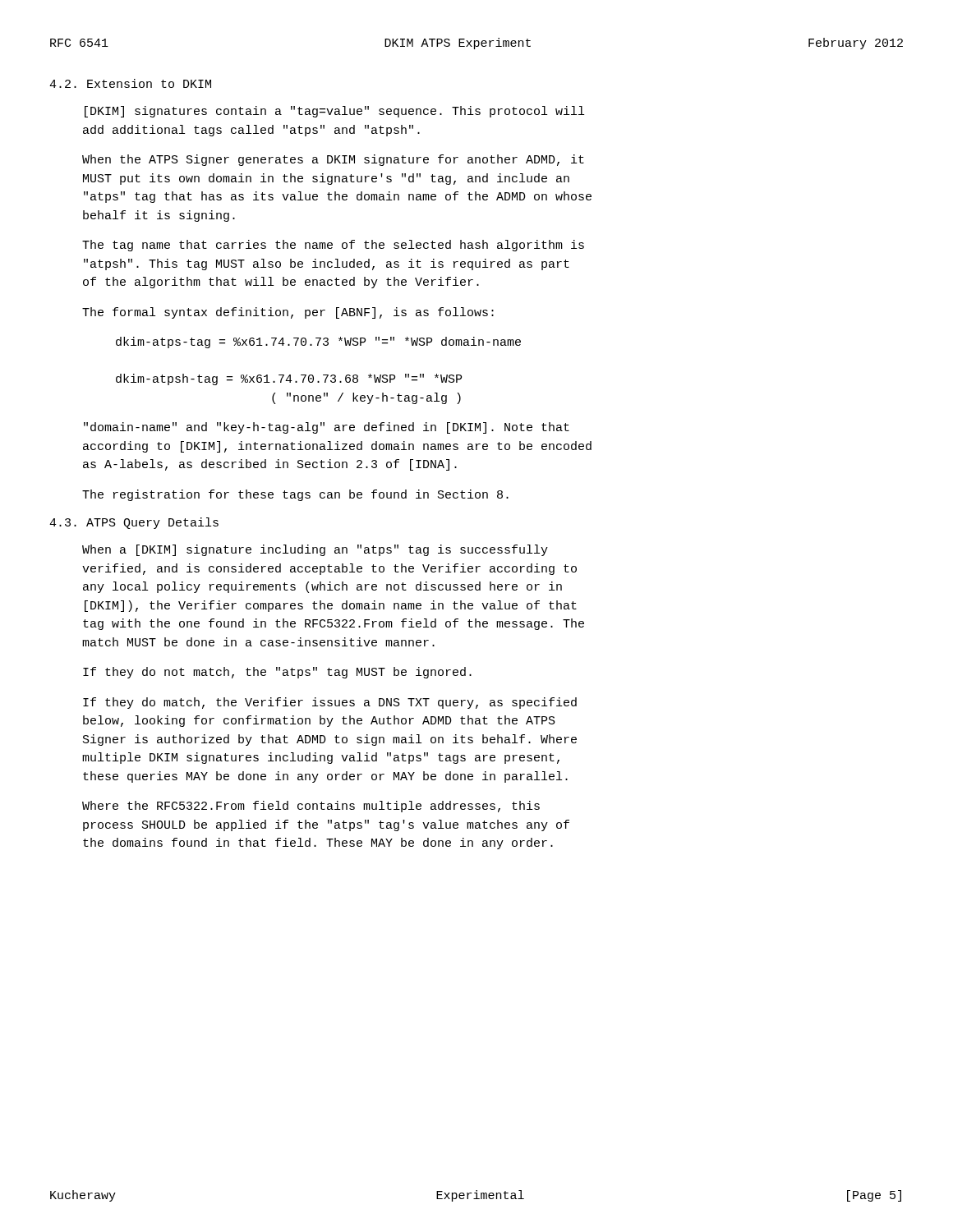Click on the text block that reads "When the ATPS Signer generates a DKIM"
The width and height of the screenshot is (953, 1232).
point(337,188)
